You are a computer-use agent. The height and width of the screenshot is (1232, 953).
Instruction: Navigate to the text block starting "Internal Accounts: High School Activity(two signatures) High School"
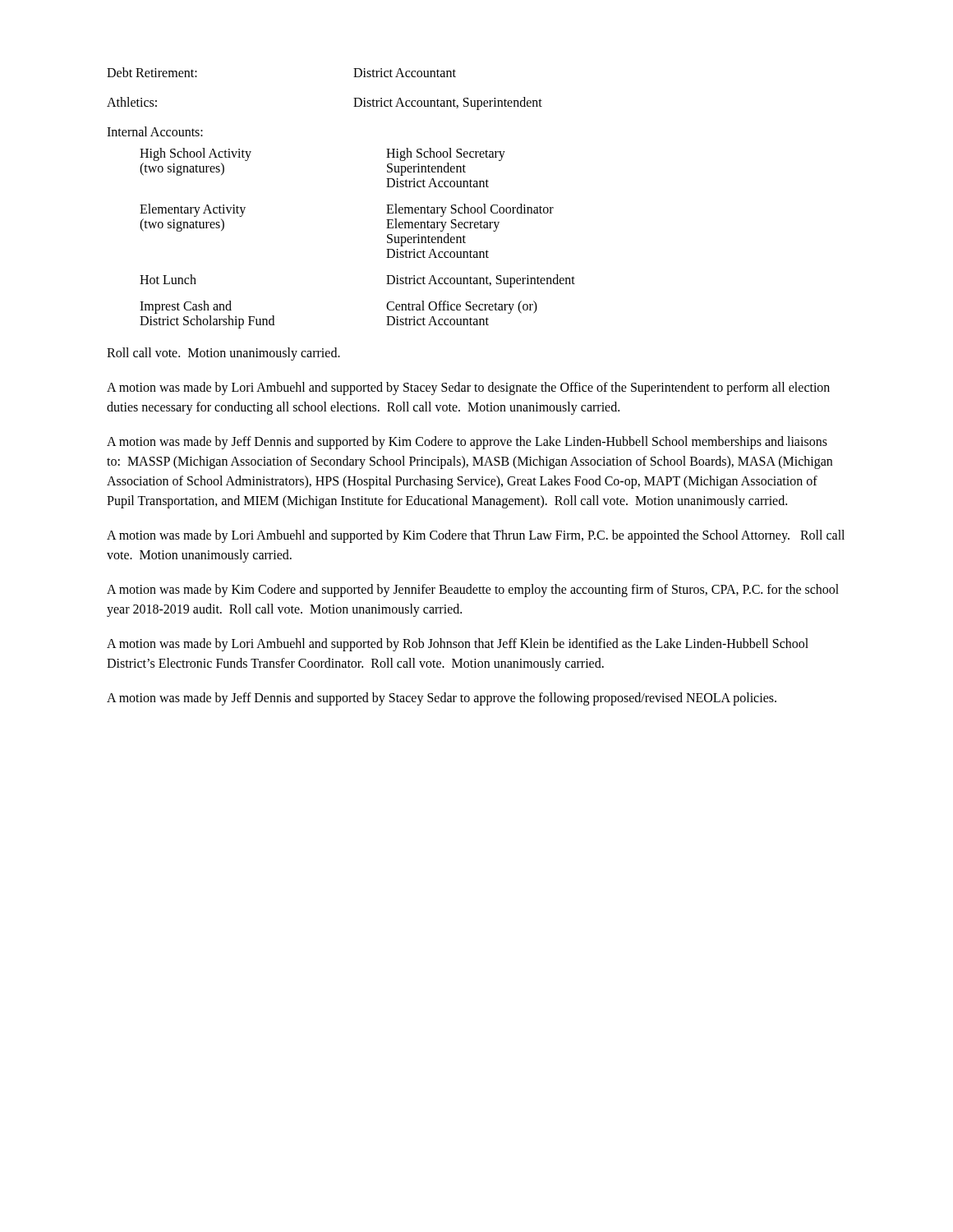pos(476,227)
